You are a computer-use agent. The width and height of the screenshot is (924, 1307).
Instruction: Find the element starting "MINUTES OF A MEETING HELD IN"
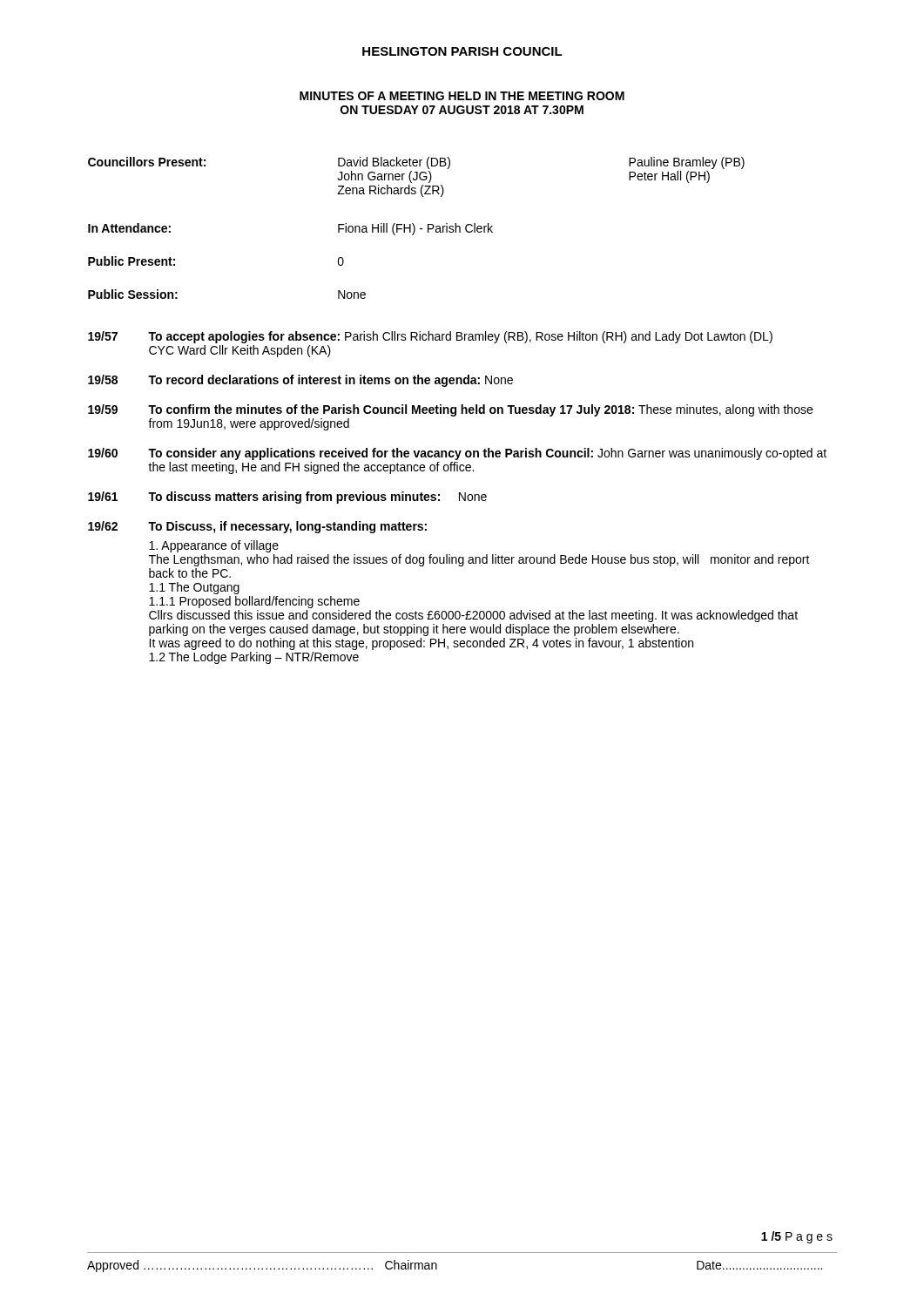tap(462, 103)
